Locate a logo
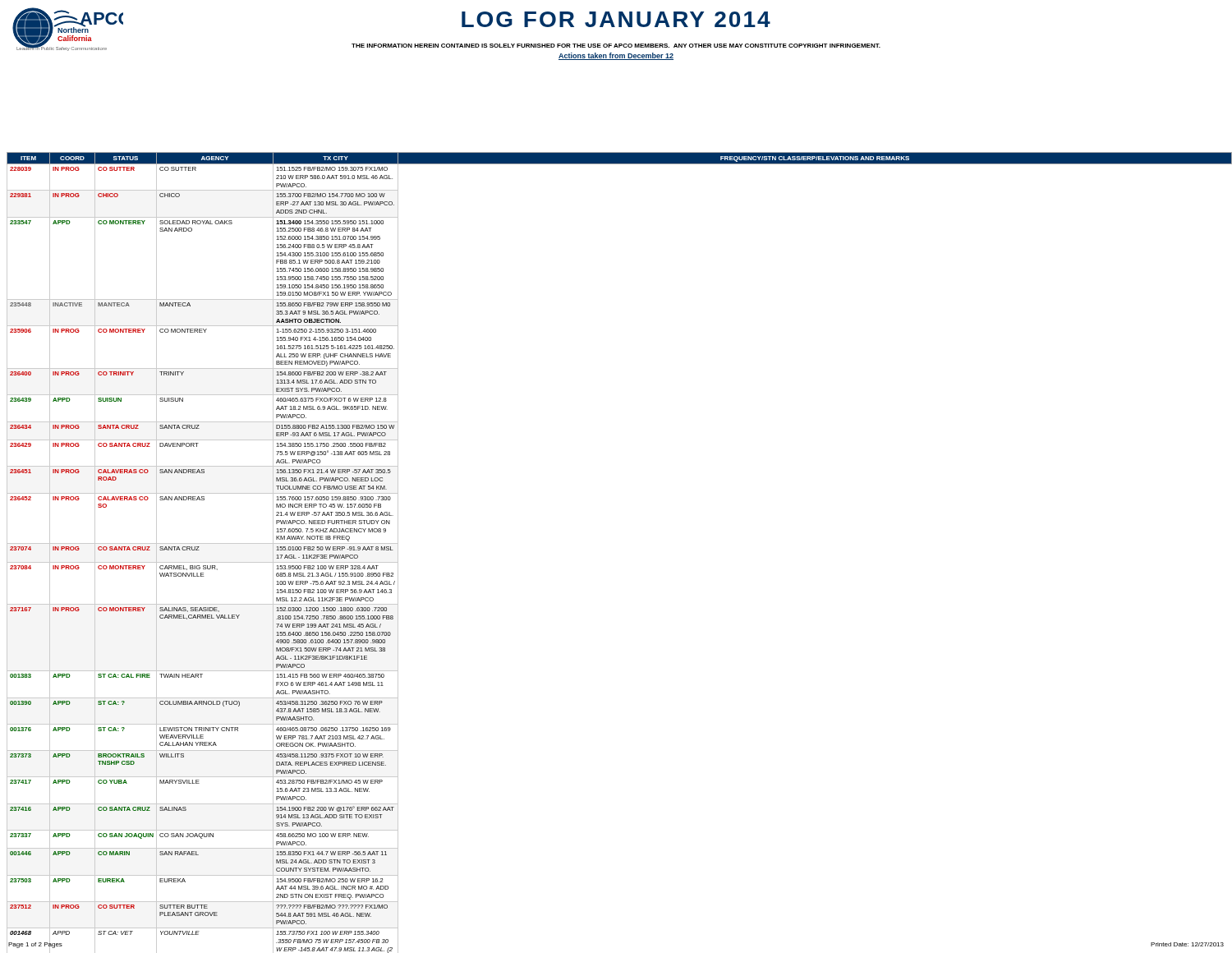Image resolution: width=1232 pixels, height=953 pixels. pos(58,29)
